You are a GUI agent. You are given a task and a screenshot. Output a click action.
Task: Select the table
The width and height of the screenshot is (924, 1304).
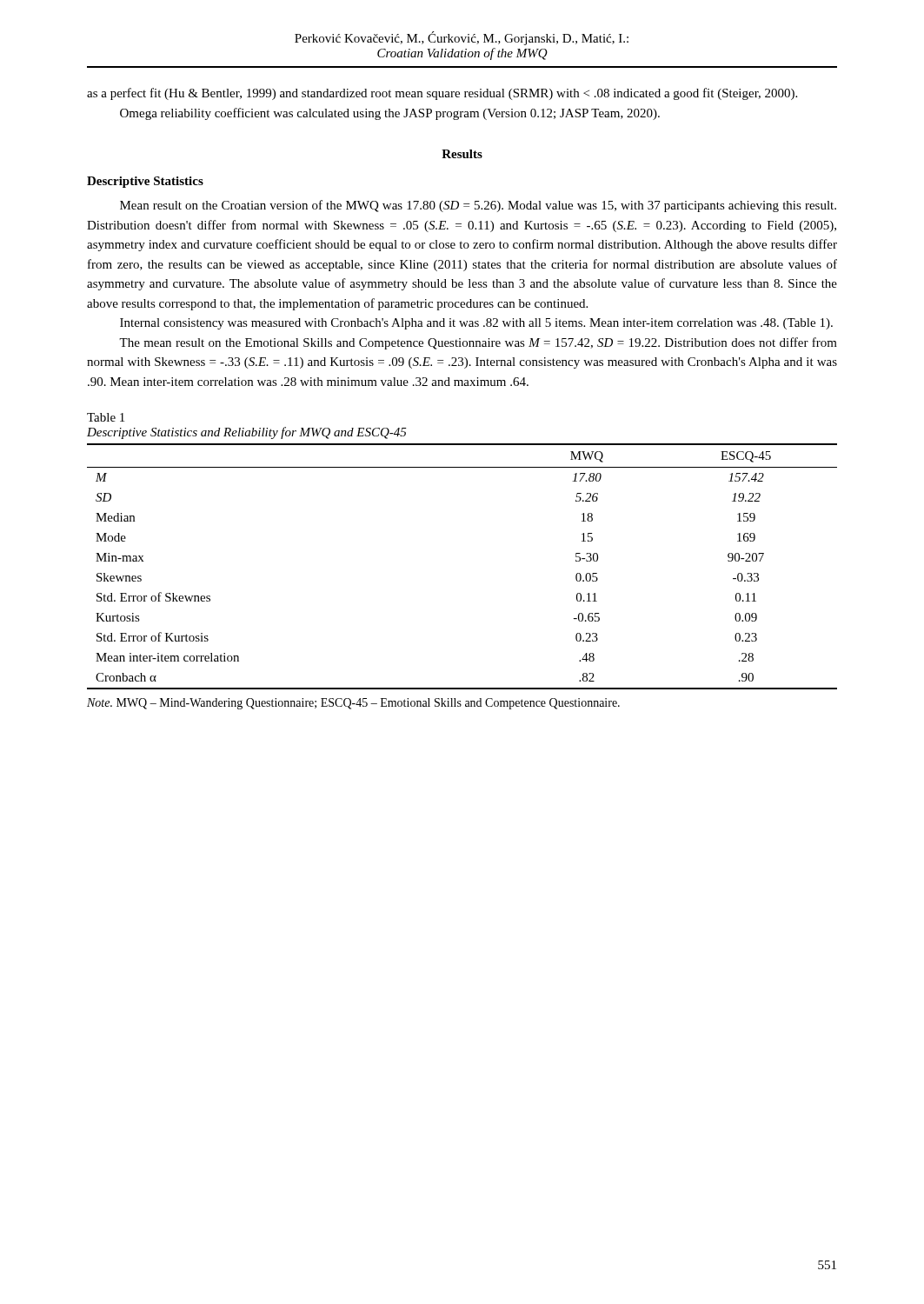pyautogui.click(x=462, y=566)
